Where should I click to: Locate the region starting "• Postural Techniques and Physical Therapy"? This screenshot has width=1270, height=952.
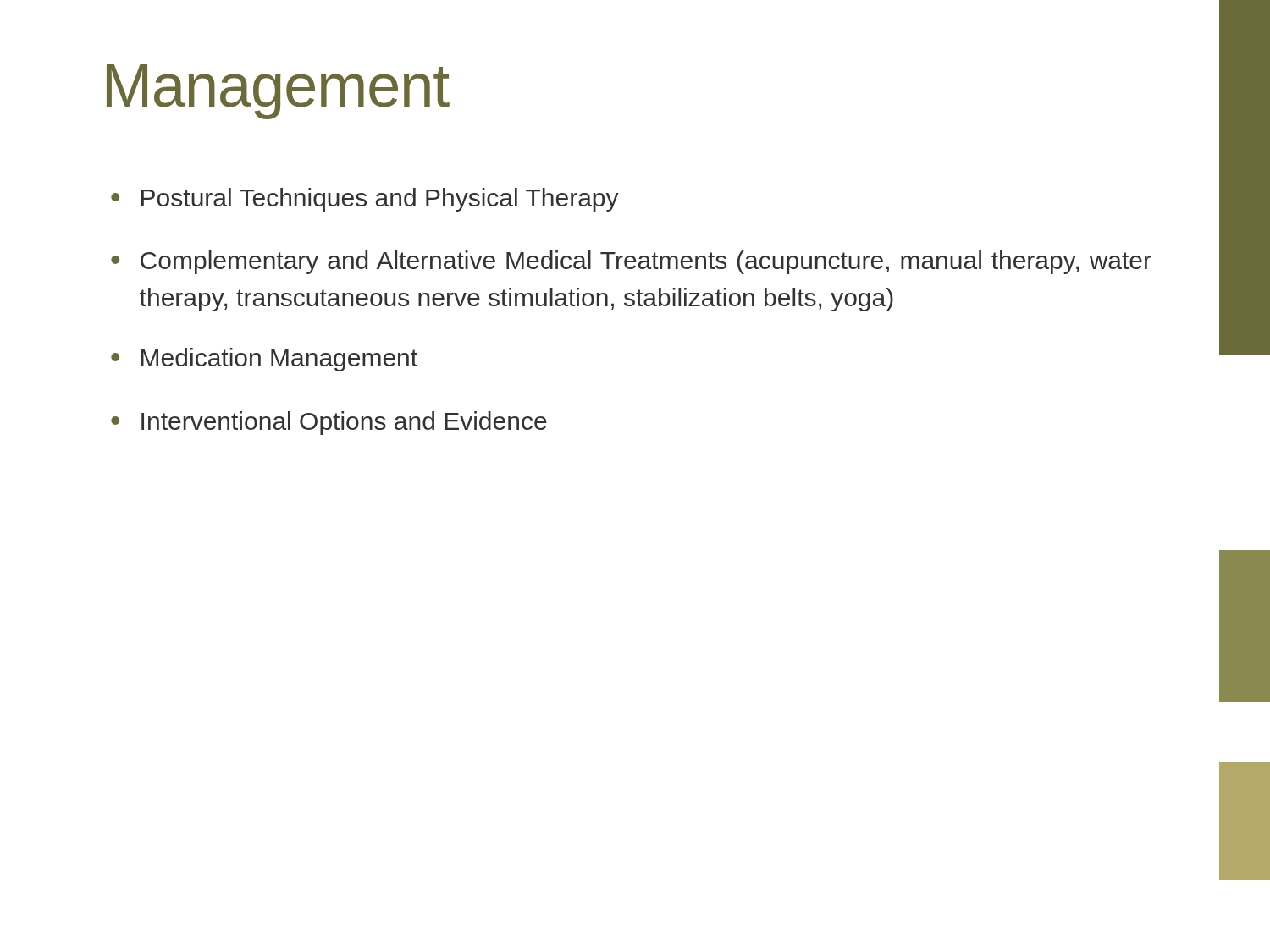point(365,200)
